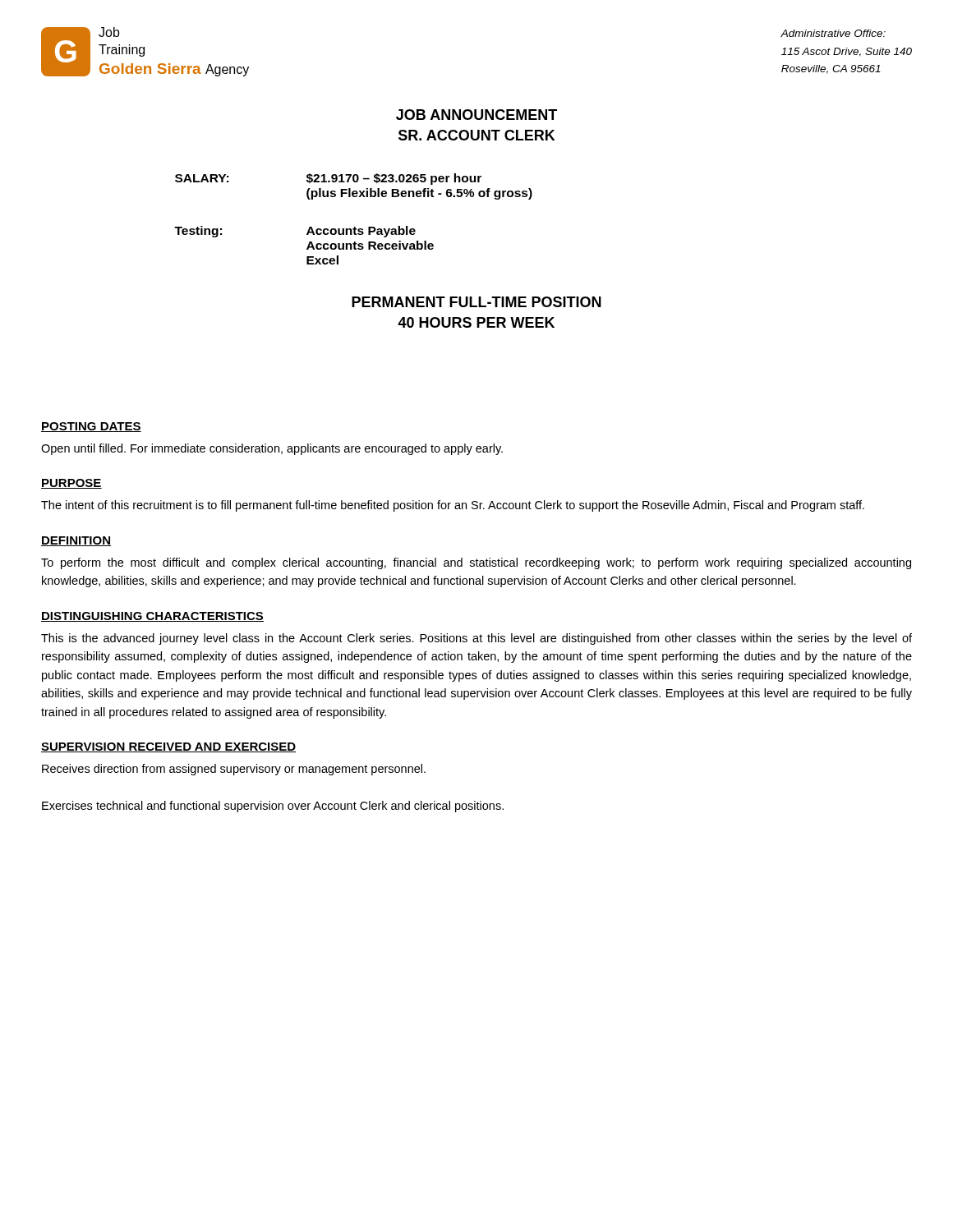Navigate to the text block starting "Exercises technical and functional supervision over Account Clerk"
The image size is (953, 1232).
click(x=273, y=805)
